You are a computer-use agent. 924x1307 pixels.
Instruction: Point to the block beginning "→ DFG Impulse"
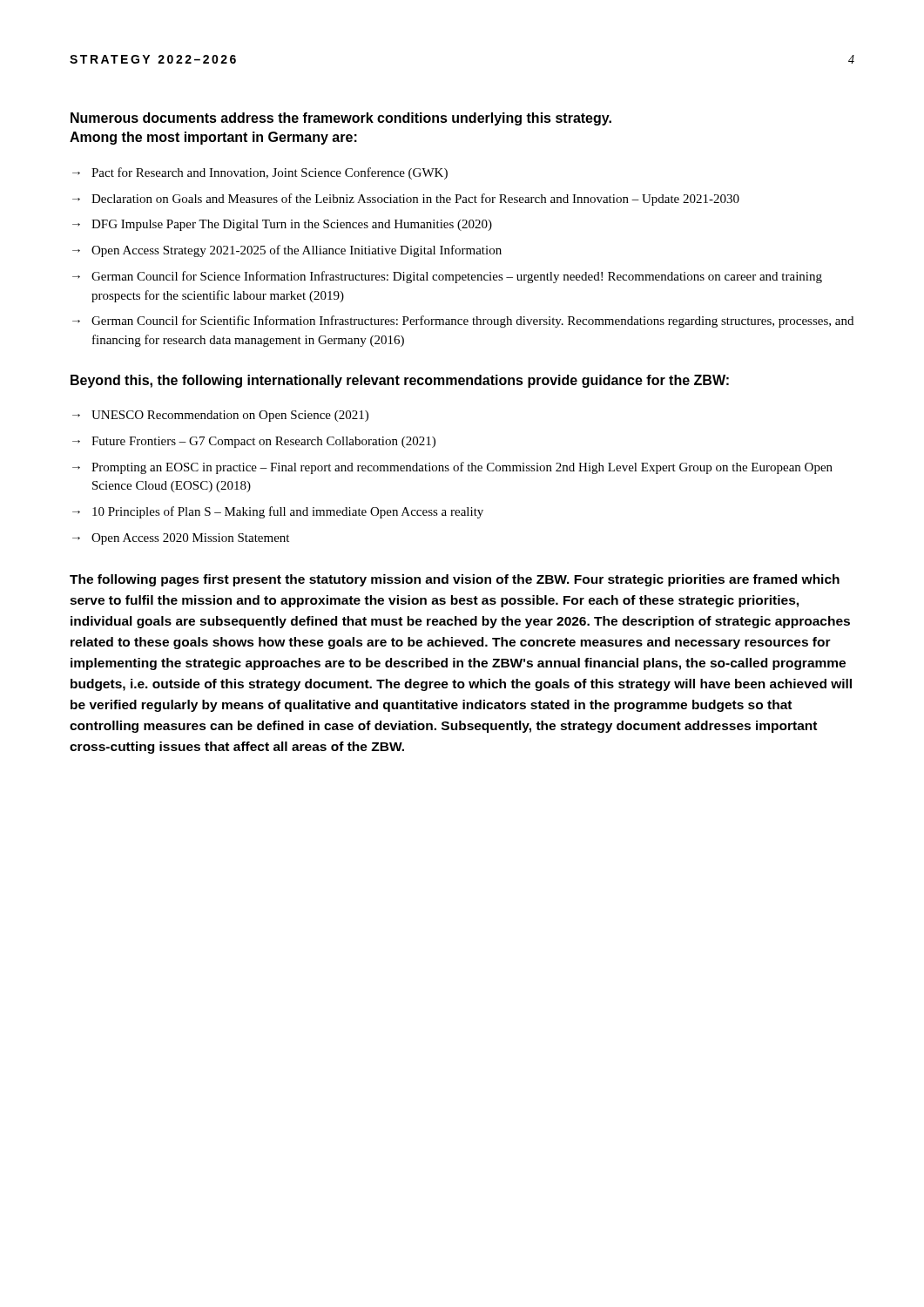coord(281,225)
